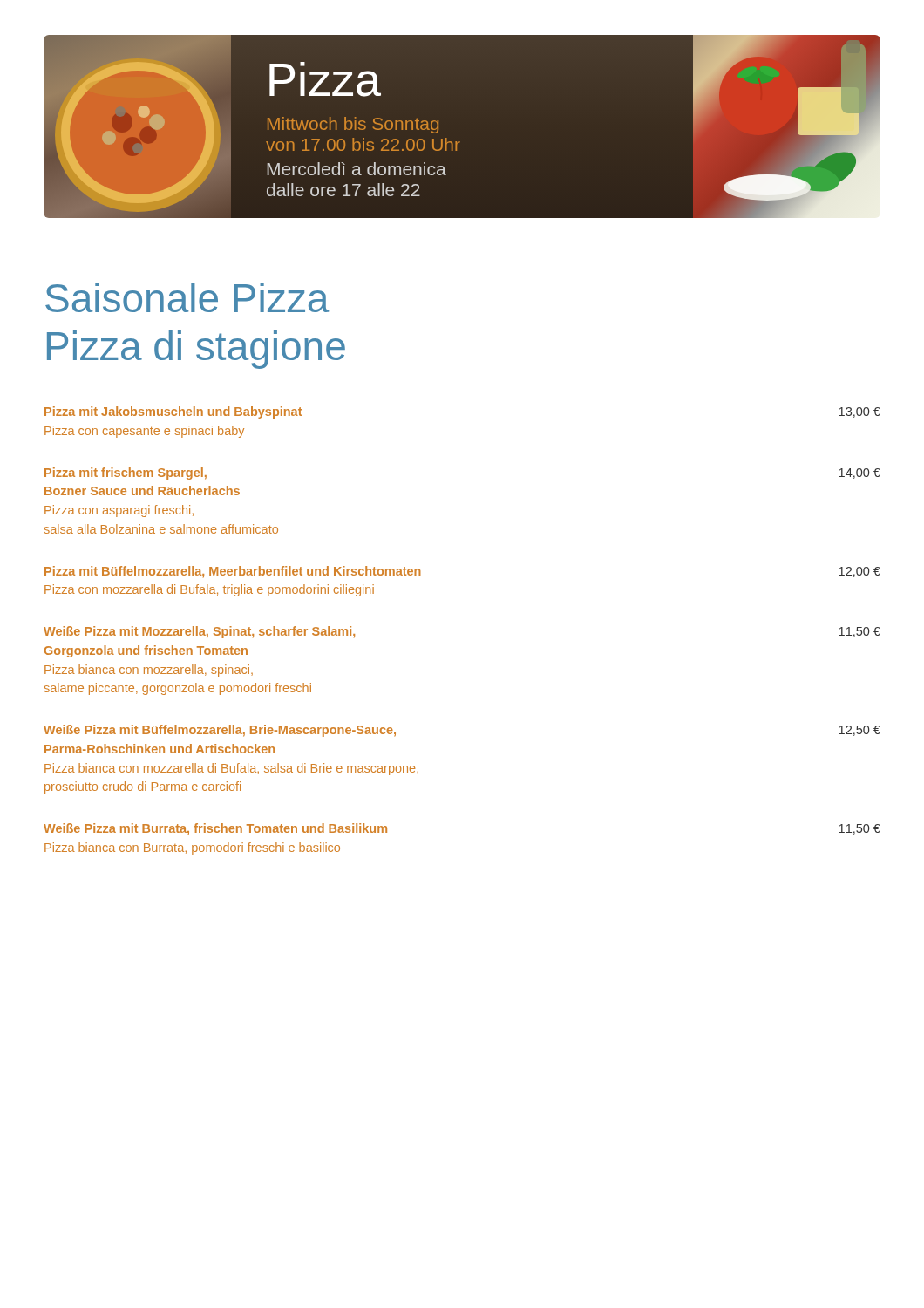Click the passage that begins "Weiße Pizza mit Büffelmozzarella, Brie-Mascarpone-Sauce, Parma-Rohschinken und Artischocken"
The width and height of the screenshot is (924, 1308).
[222, 730]
